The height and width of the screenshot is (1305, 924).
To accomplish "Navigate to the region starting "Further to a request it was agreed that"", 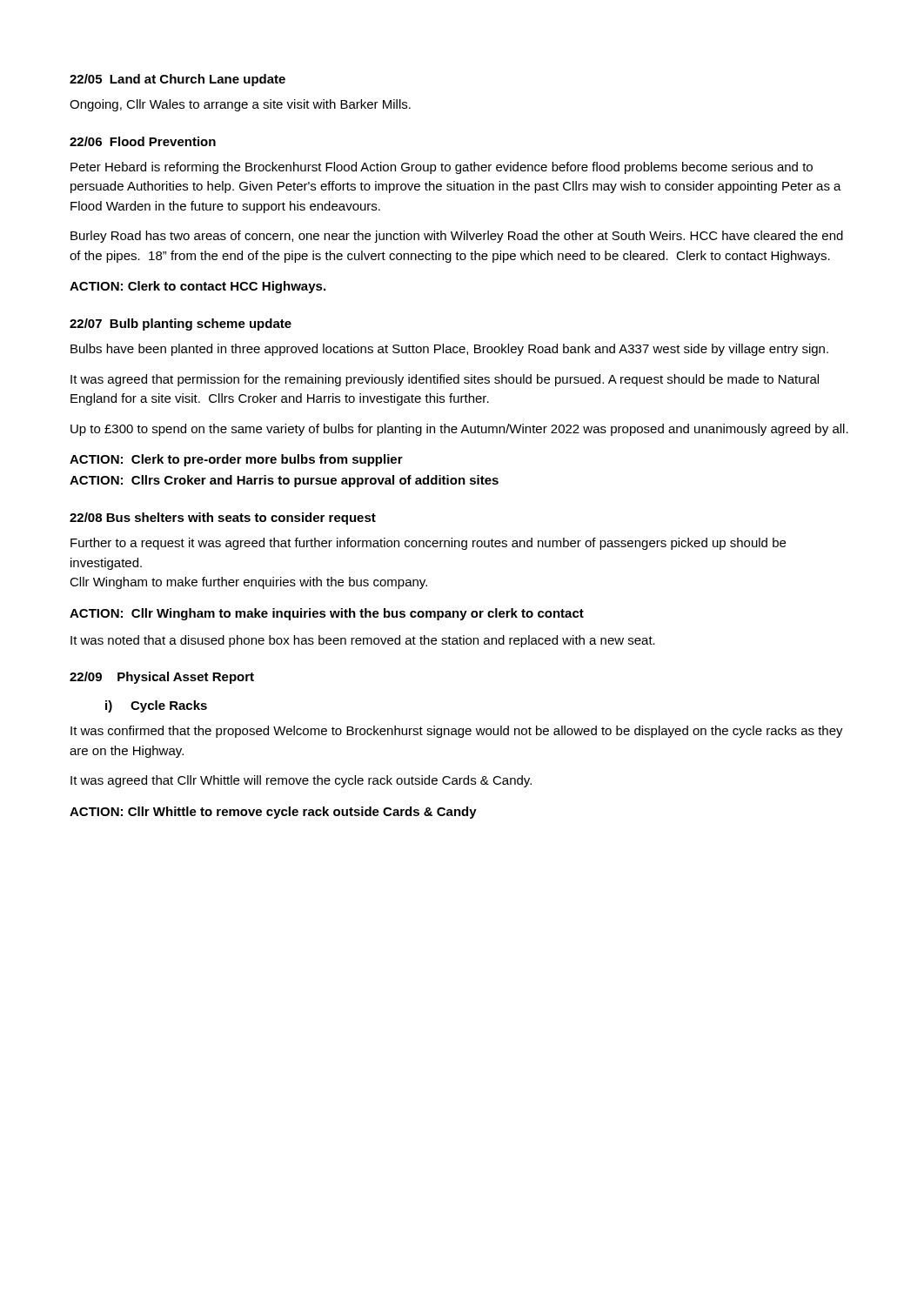I will tap(428, 544).
